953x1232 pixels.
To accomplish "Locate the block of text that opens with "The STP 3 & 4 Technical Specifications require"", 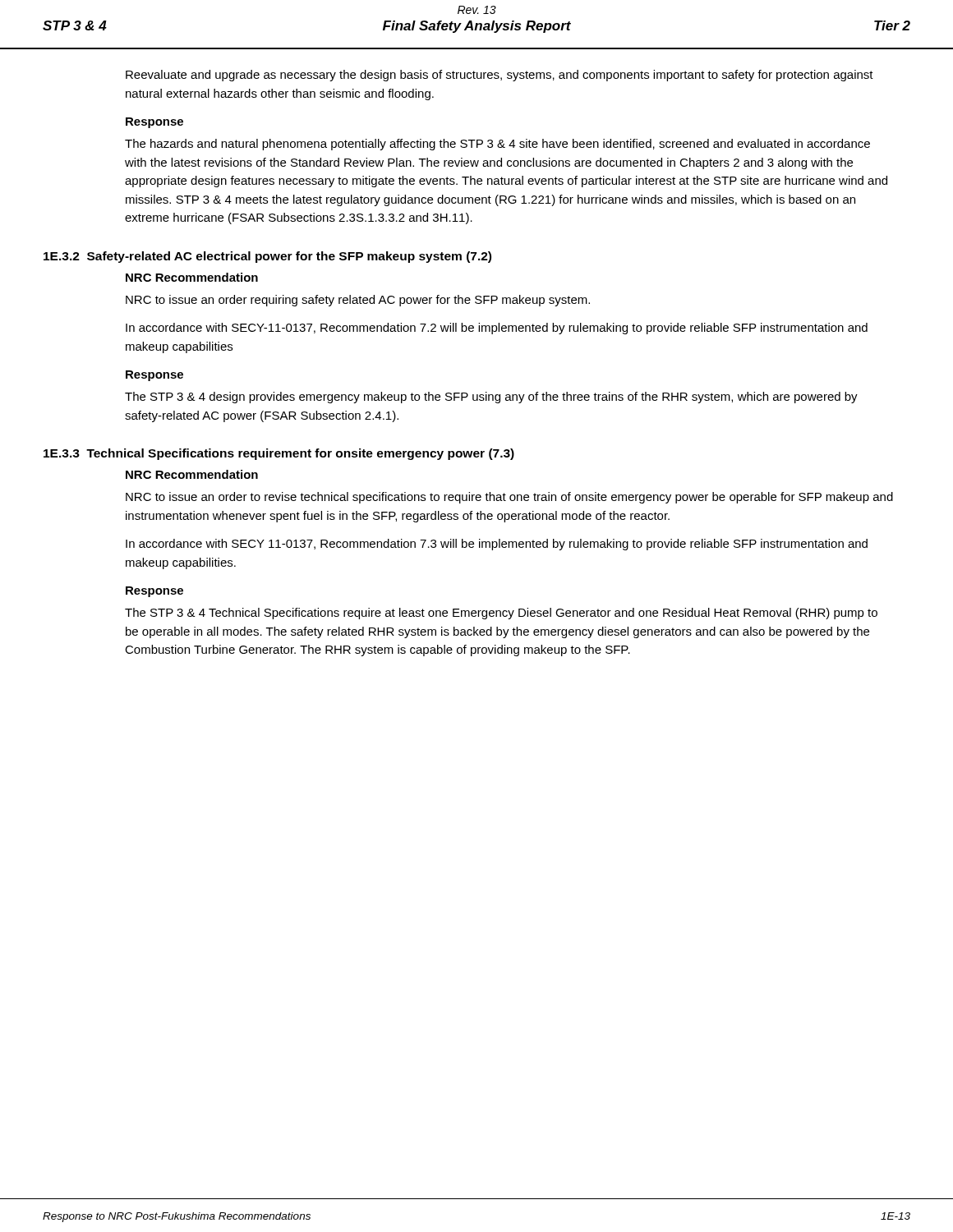I will pyautogui.click(x=501, y=631).
